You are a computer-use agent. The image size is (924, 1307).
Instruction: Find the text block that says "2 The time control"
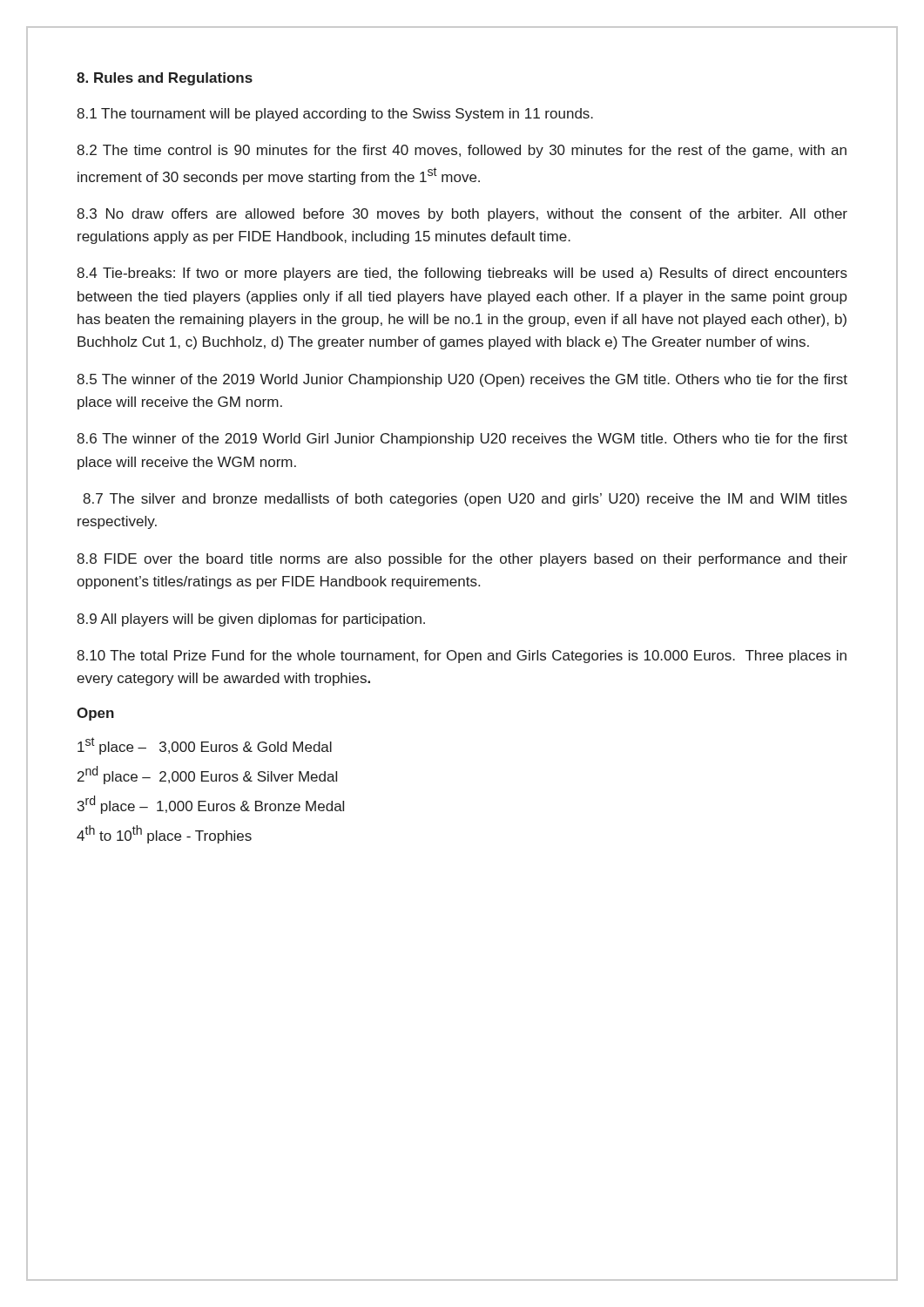click(x=462, y=164)
